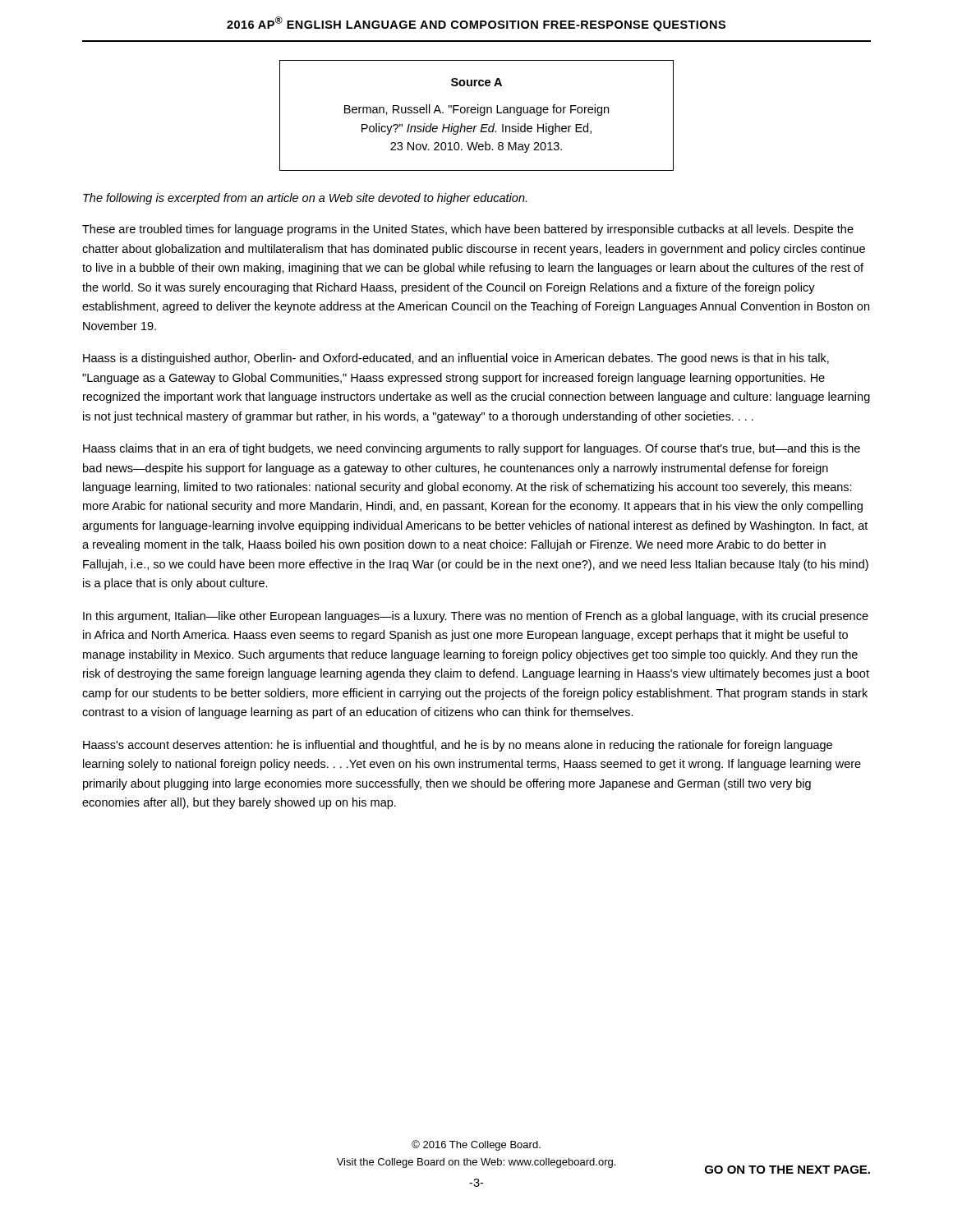The width and height of the screenshot is (953, 1232).
Task: Locate the element starting "Haass is a distinguished author, Oberlin-"
Action: point(476,387)
